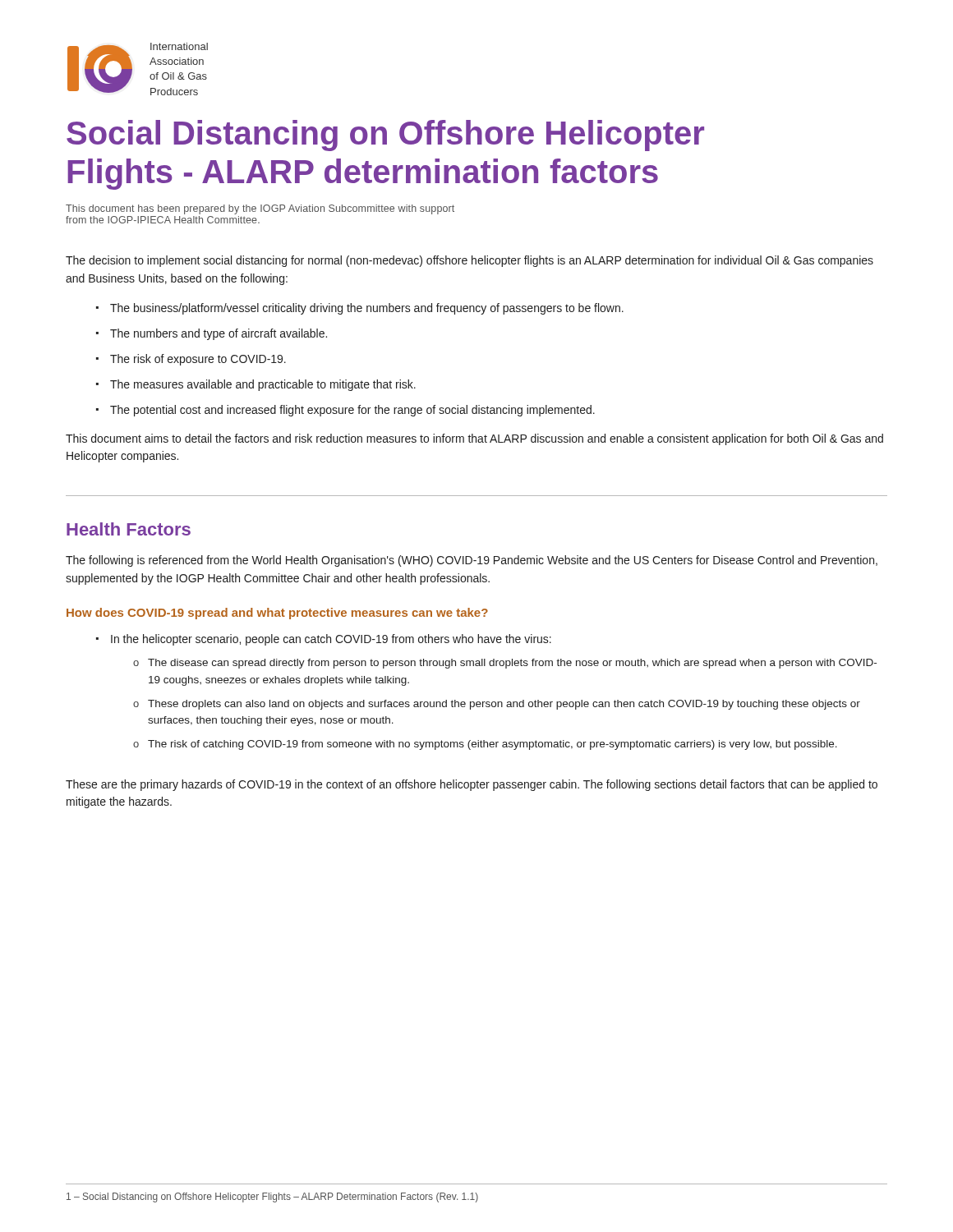Screen dimensions: 1232x953
Task: Find the block starting "In the helicopter scenario,"
Action: pos(499,693)
